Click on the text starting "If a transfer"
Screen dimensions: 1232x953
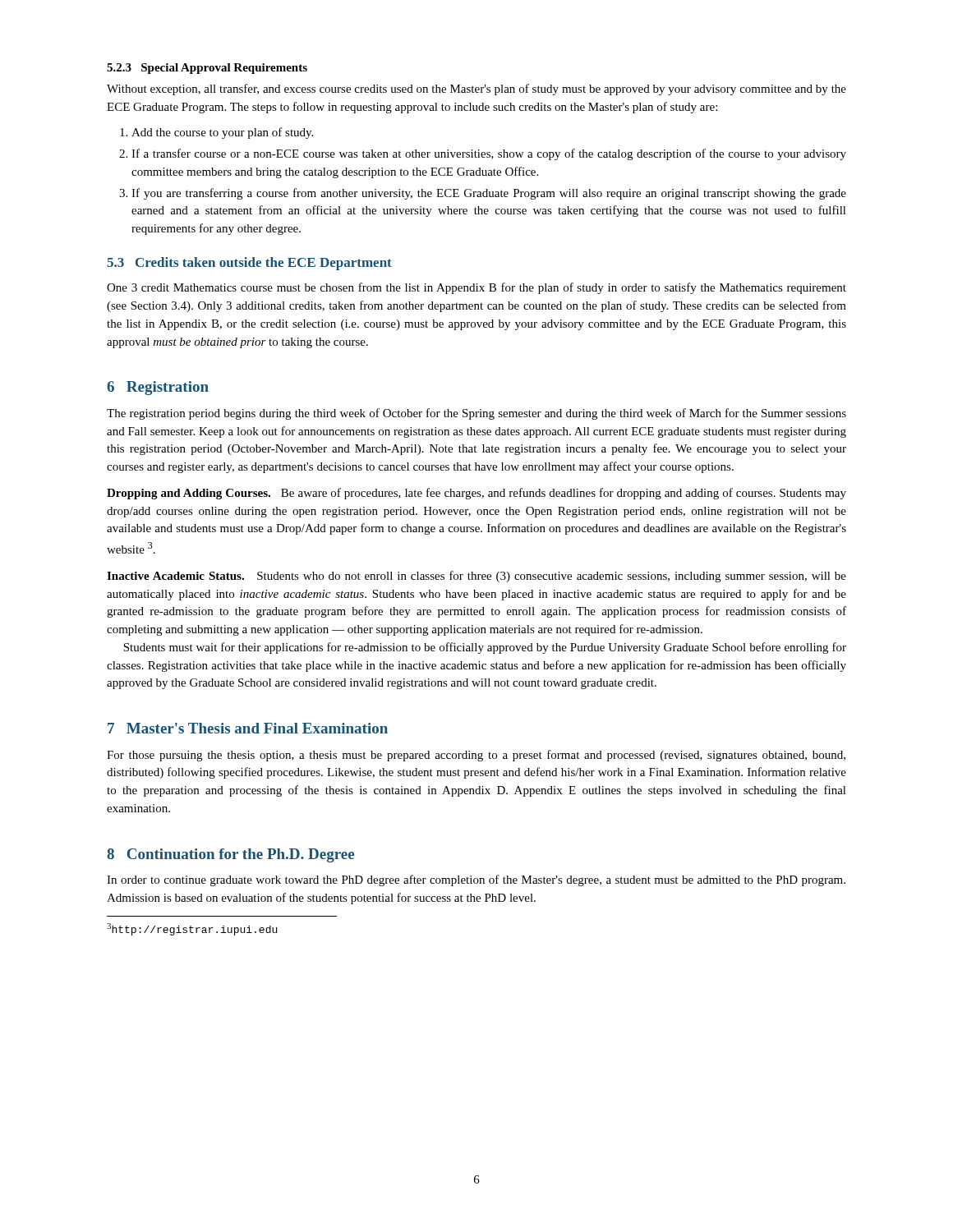coord(489,163)
